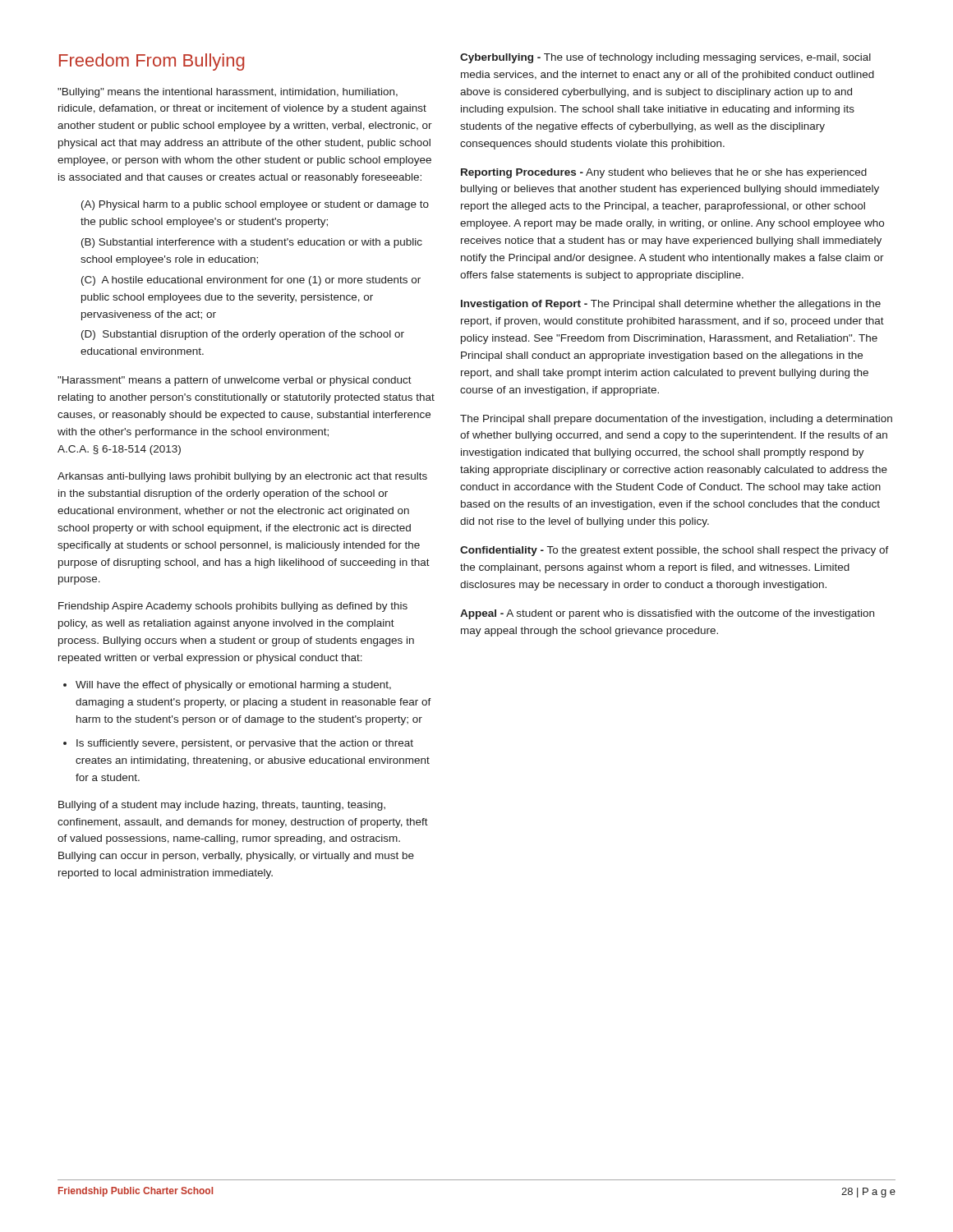Navigate to the block starting "Cyberbullying - The use of technology including"

pos(667,100)
